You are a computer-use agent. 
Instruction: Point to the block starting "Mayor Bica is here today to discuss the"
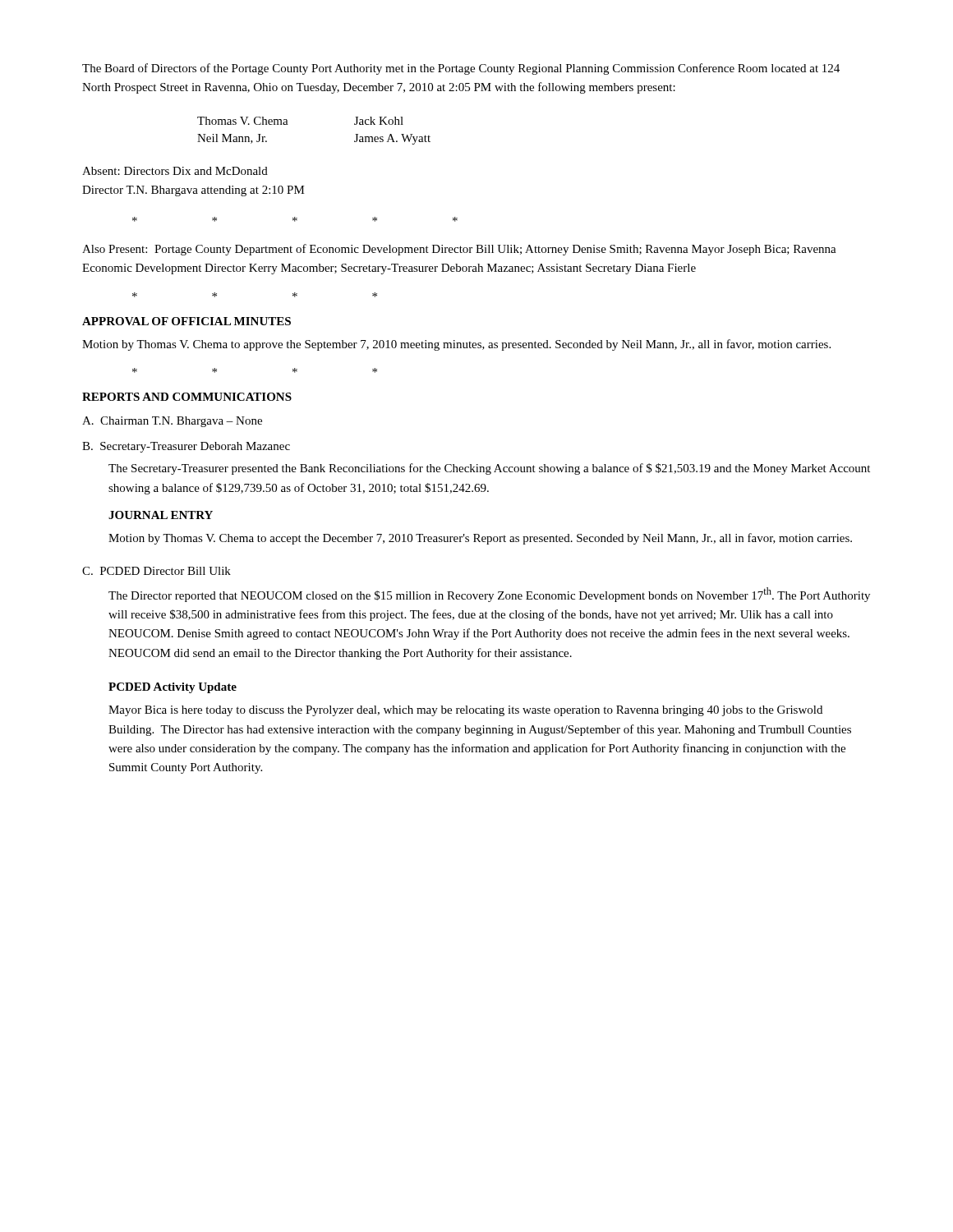pyautogui.click(x=480, y=738)
